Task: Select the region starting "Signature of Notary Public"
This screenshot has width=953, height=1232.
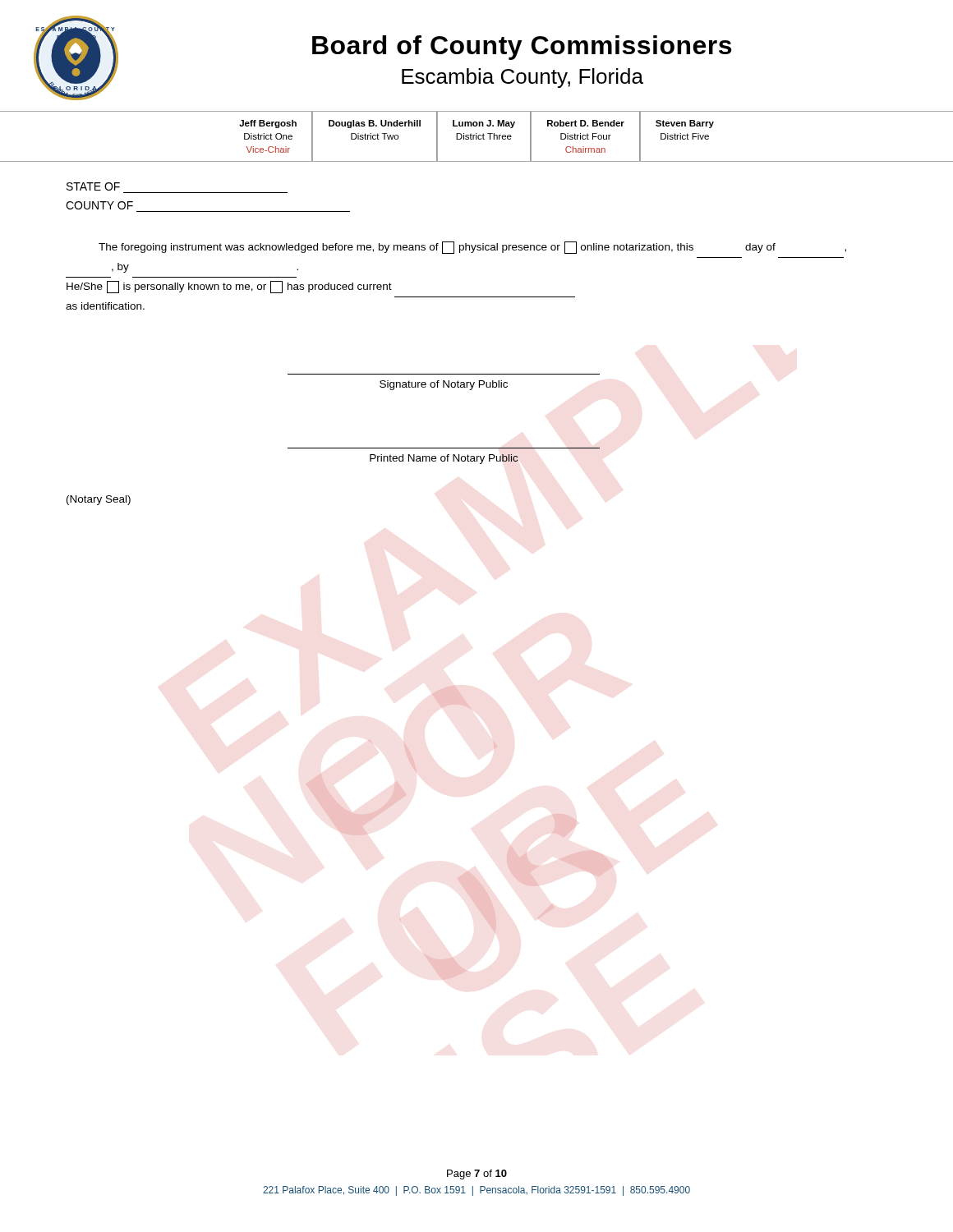Action: [444, 382]
